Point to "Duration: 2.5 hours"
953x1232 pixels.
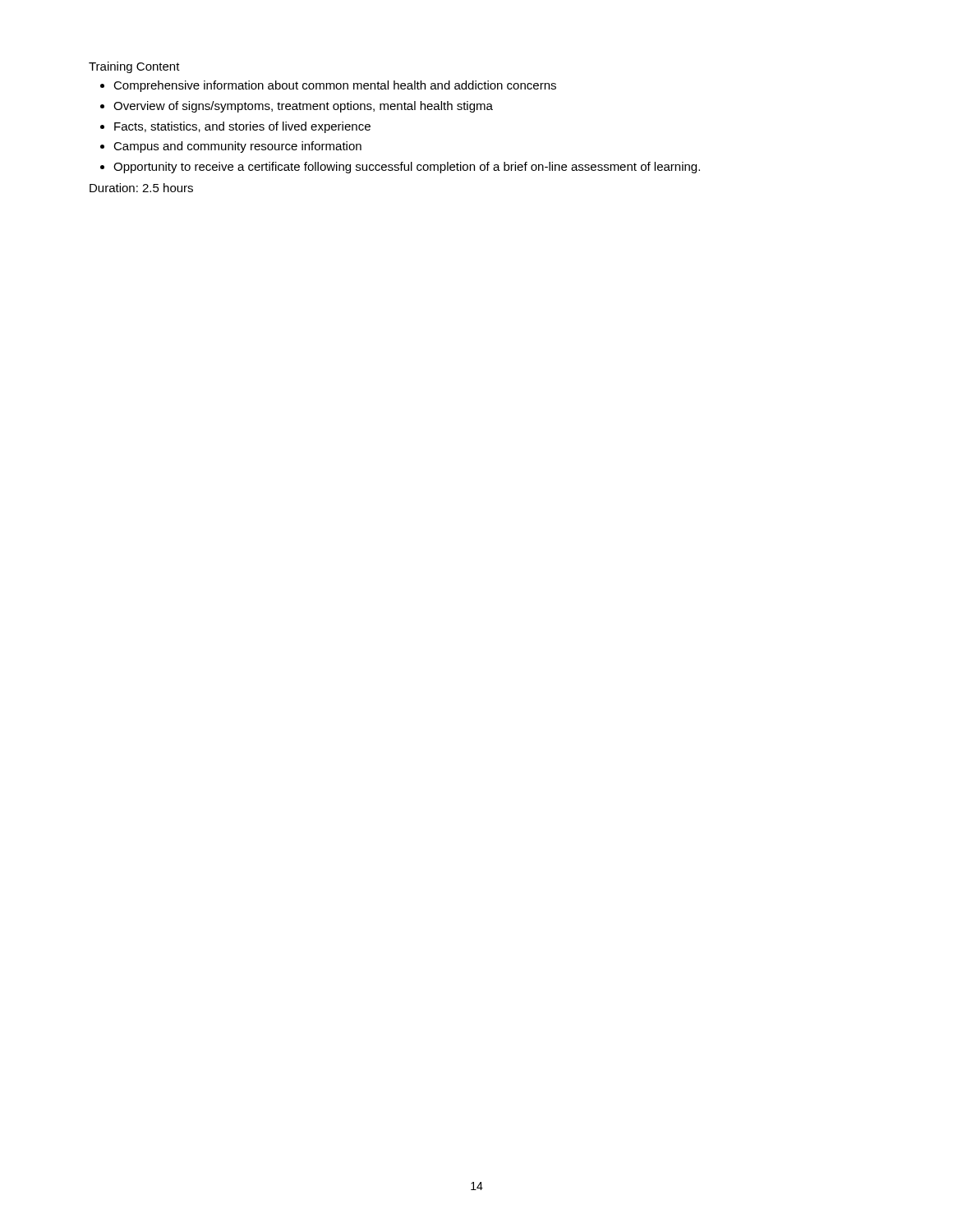141,187
